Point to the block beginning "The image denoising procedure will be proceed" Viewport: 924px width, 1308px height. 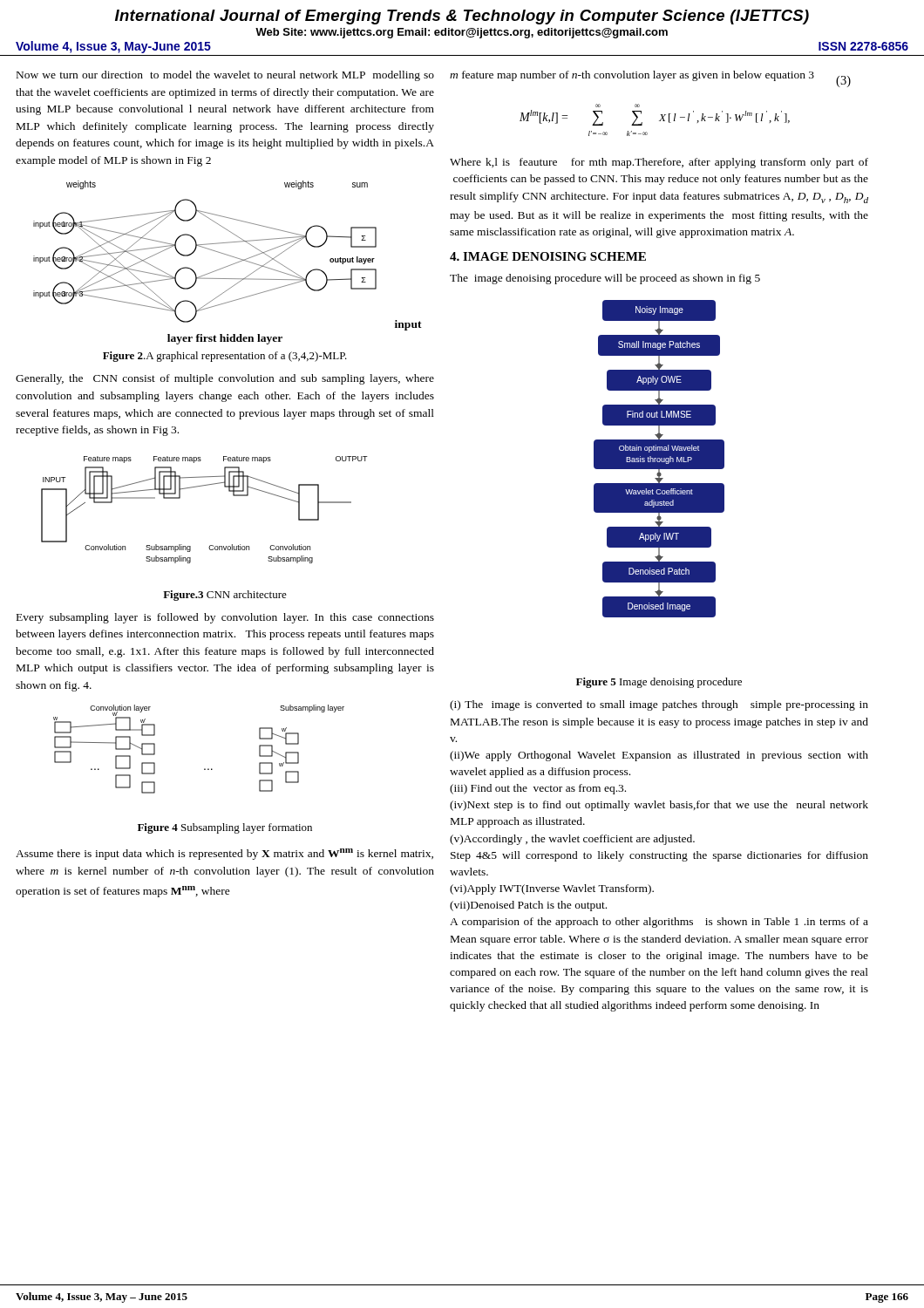tap(605, 278)
